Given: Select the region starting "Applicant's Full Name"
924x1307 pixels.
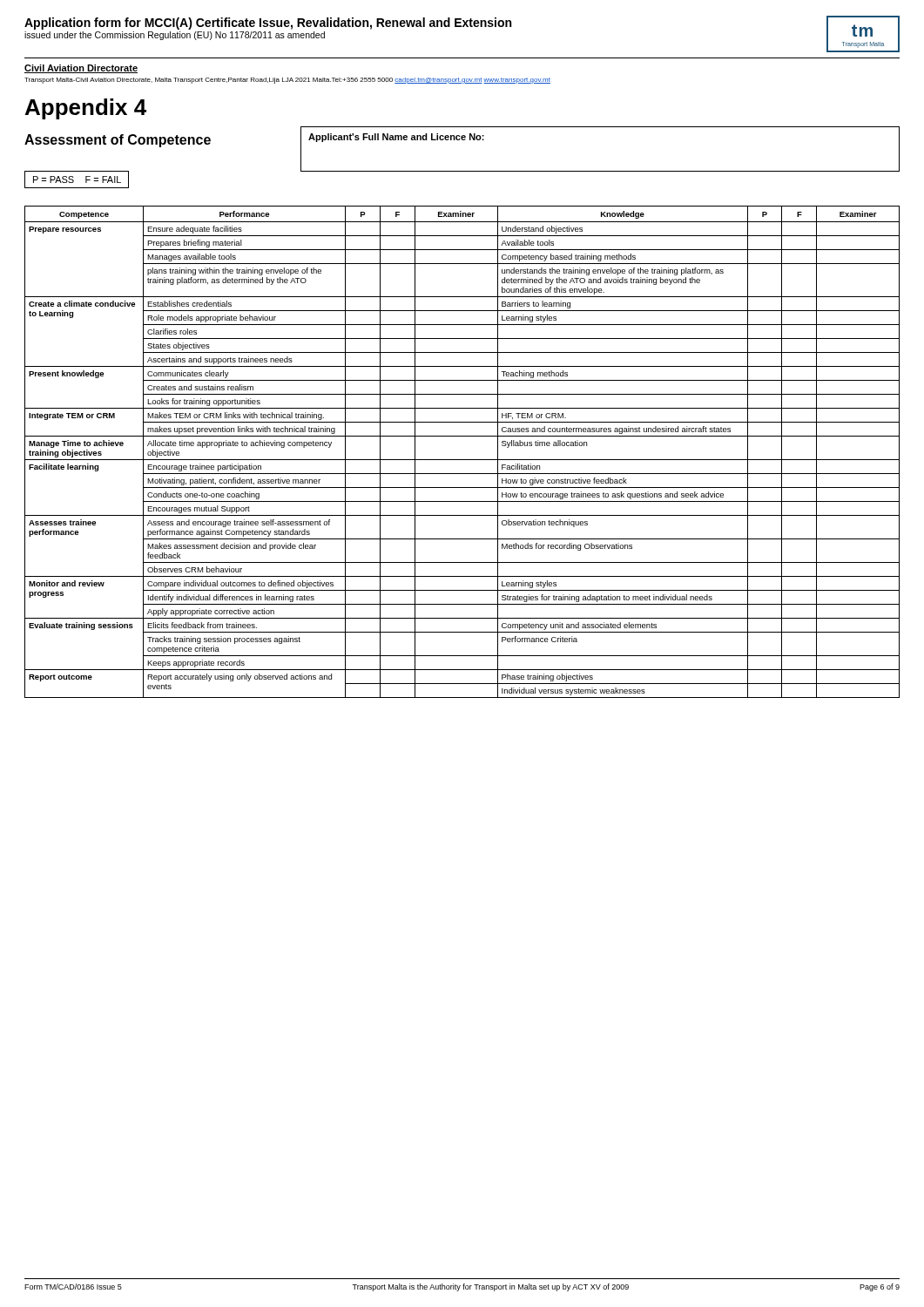Looking at the screenshot, I should pos(396,137).
